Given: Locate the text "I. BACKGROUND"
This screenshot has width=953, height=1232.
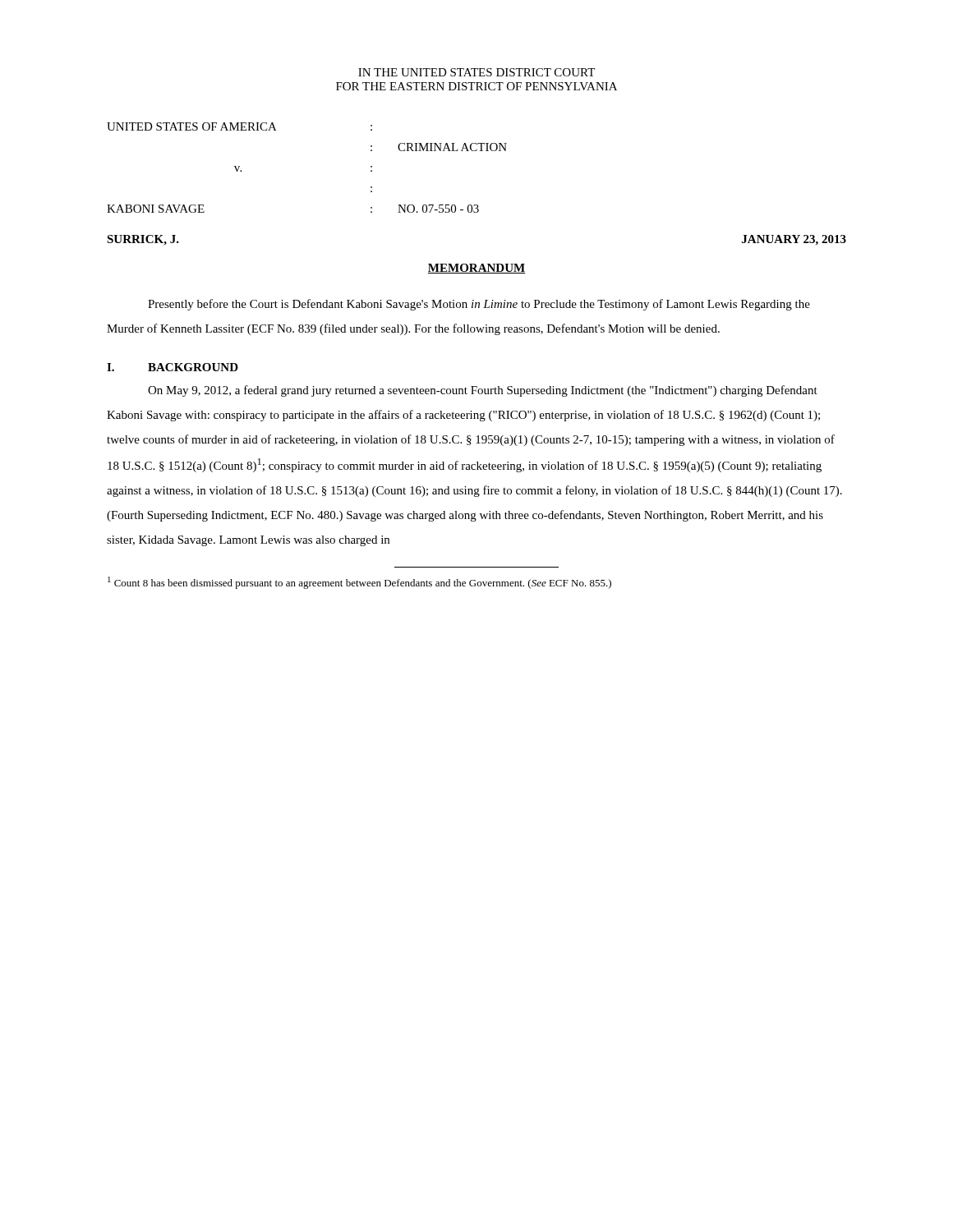Looking at the screenshot, I should [173, 368].
